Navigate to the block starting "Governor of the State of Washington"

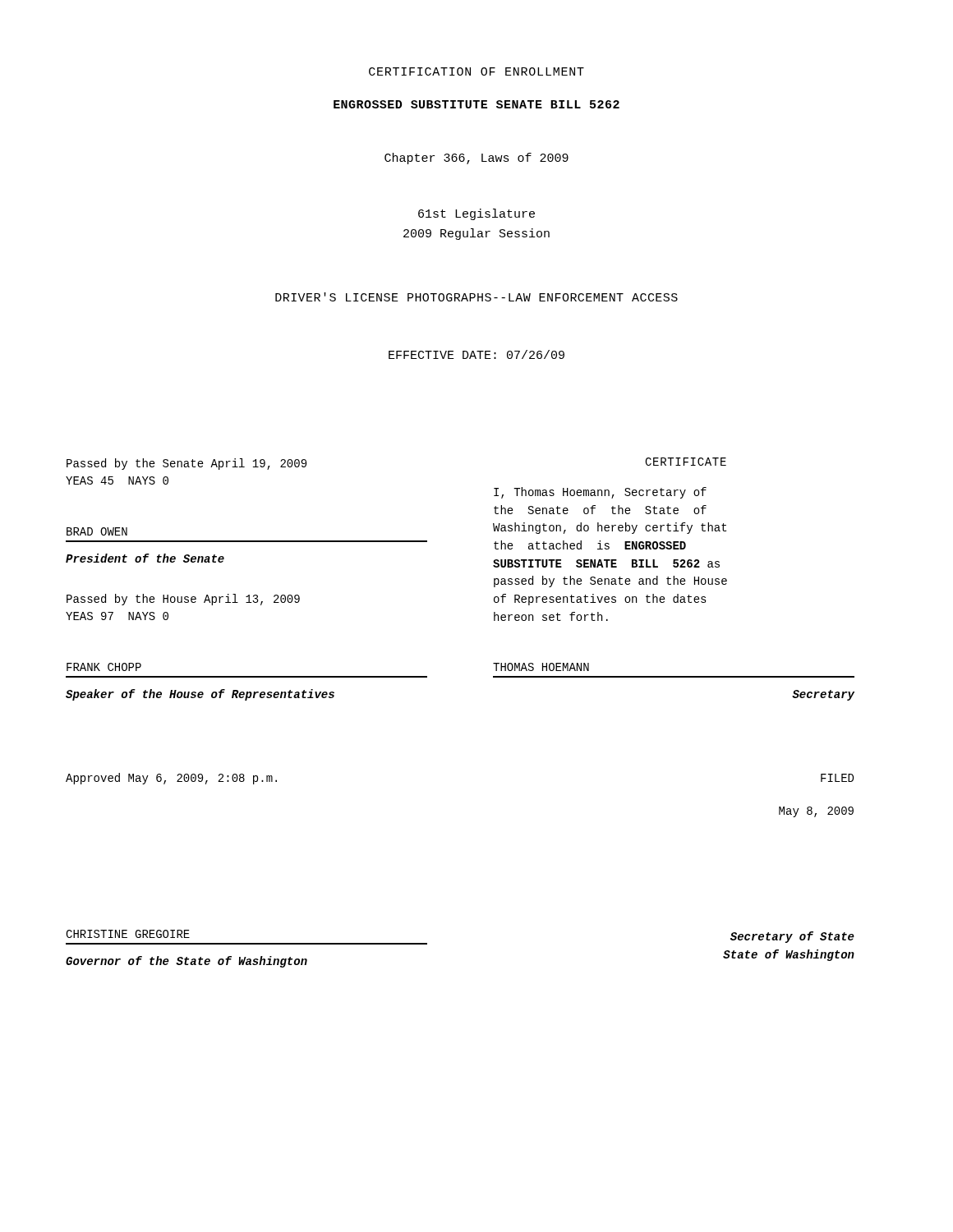coord(187,962)
